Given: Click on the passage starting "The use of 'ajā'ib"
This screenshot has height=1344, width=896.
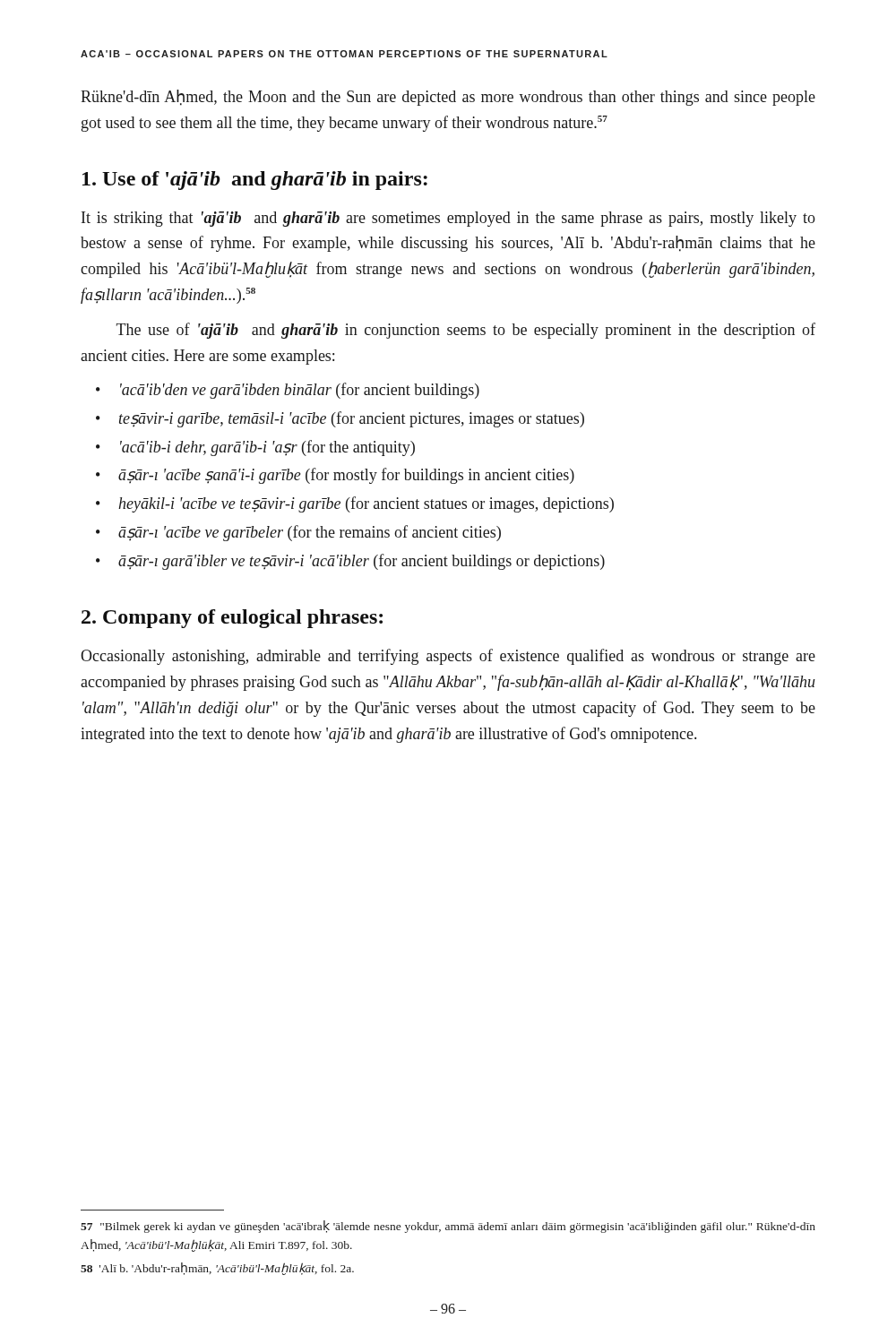Looking at the screenshot, I should point(448,342).
